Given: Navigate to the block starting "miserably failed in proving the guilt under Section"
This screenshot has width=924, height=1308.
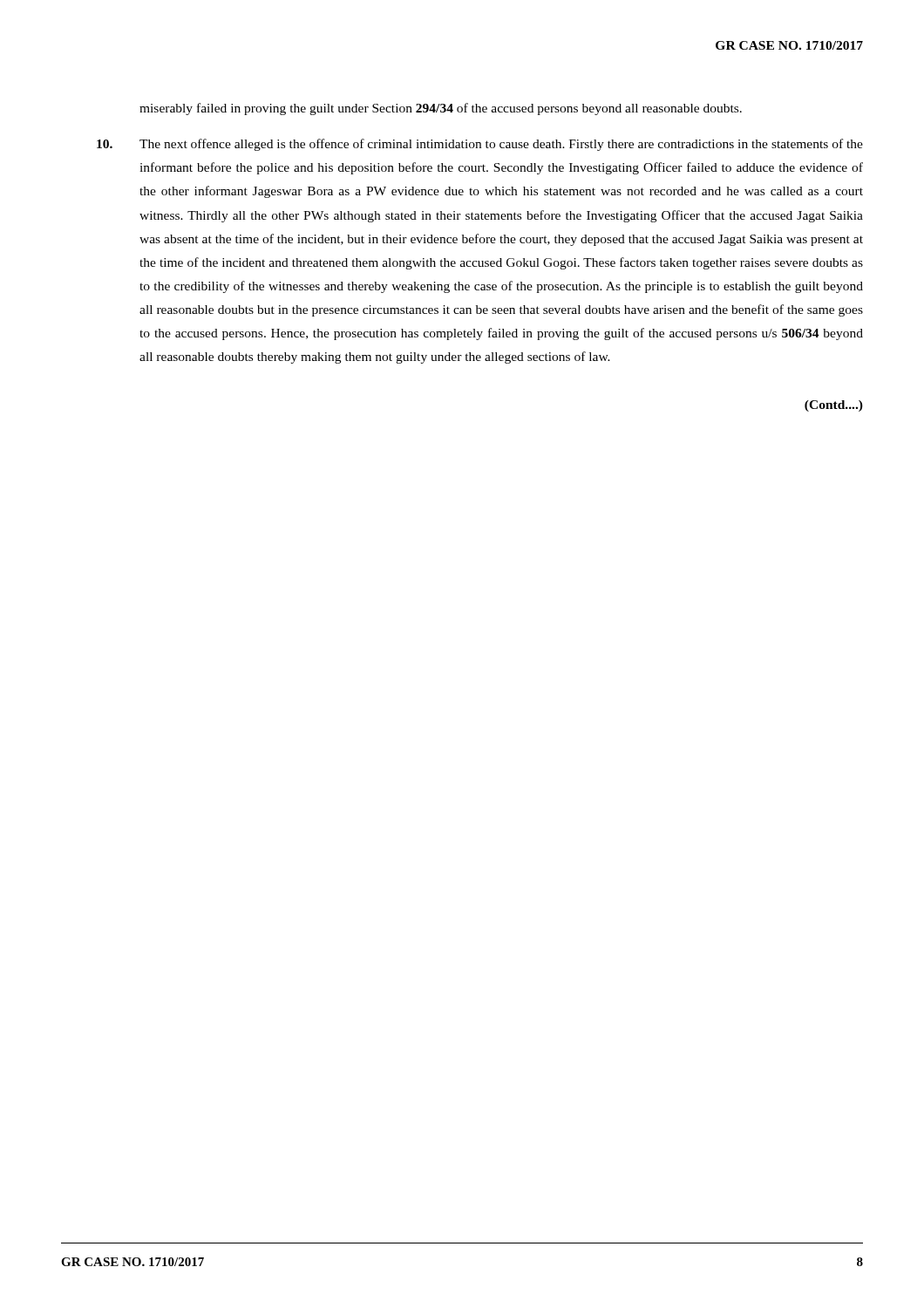Looking at the screenshot, I should pos(441,108).
